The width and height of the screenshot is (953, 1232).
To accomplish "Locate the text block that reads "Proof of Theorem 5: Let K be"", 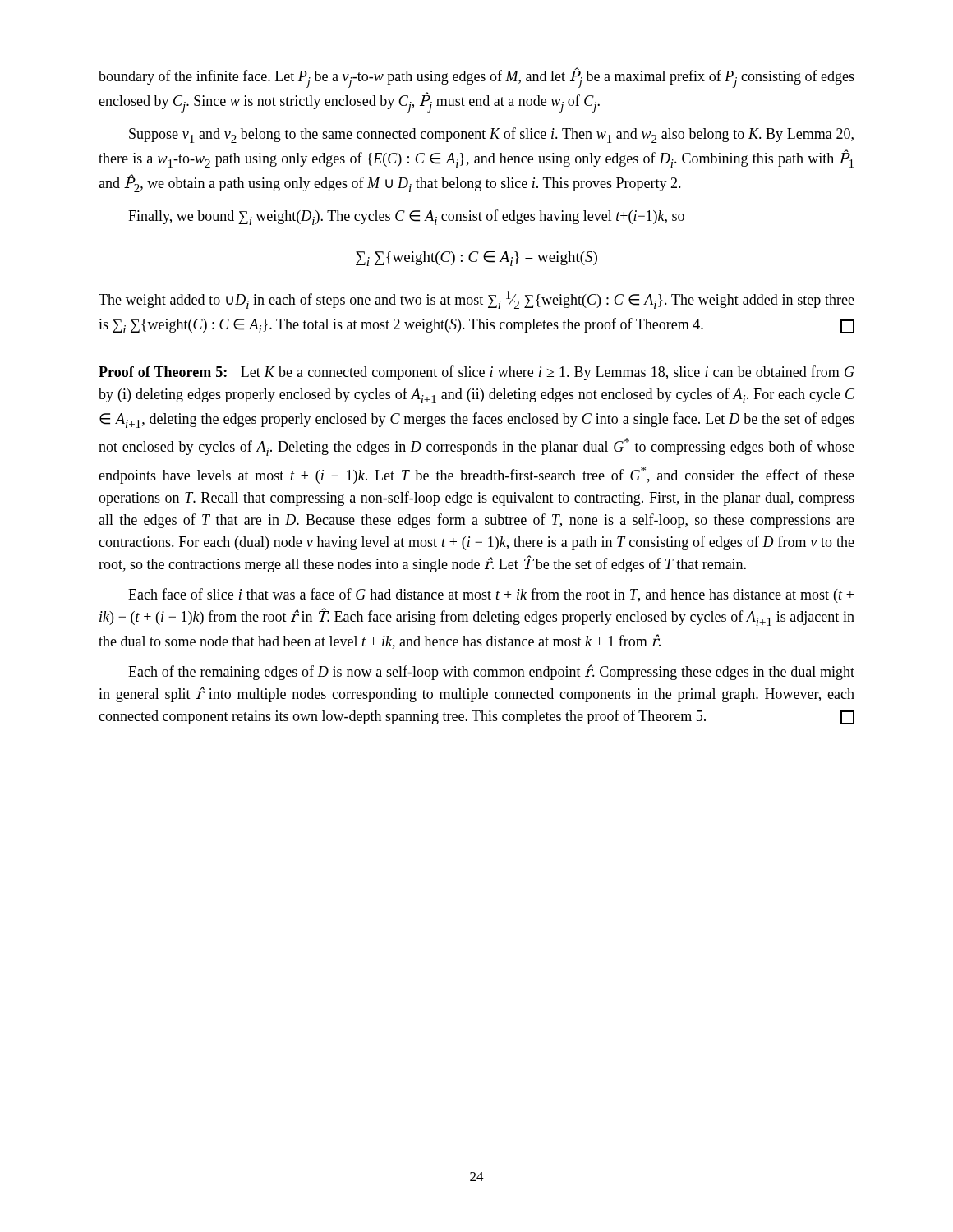I will tap(476, 468).
